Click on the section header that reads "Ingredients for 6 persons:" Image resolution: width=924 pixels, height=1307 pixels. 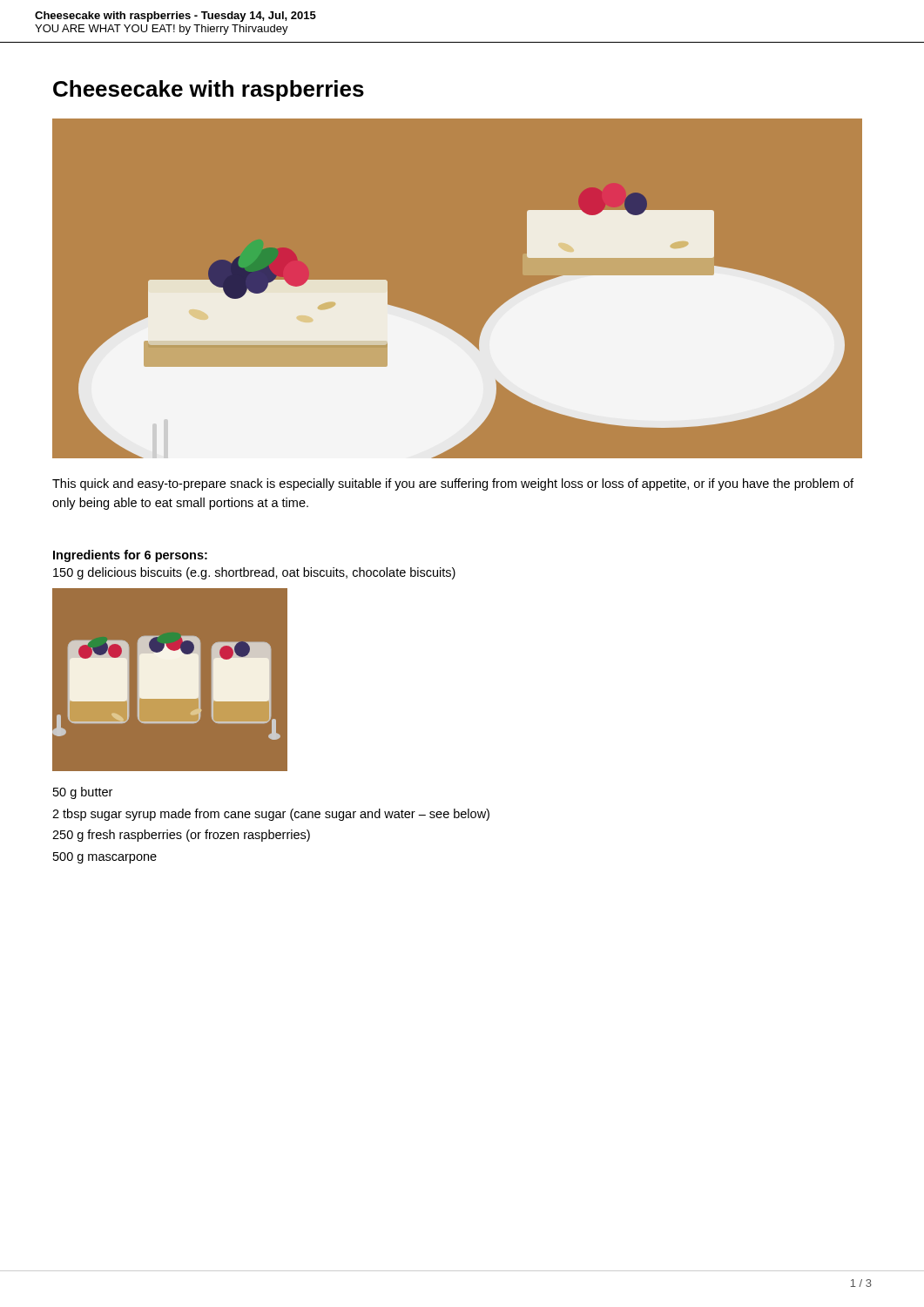(x=130, y=555)
